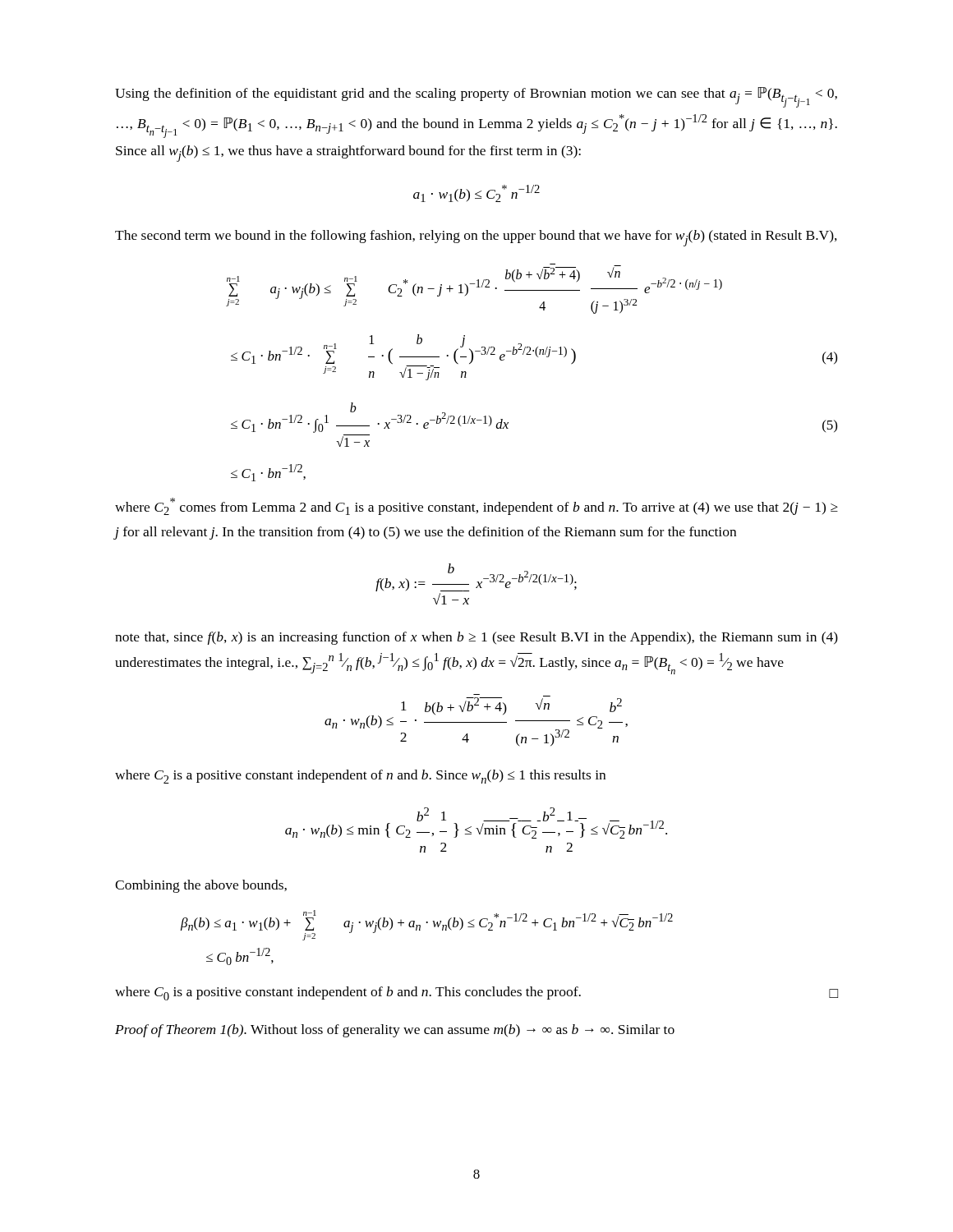Select the text starting "a1 ⋅ w1(b) ≤ C2*"
The height and width of the screenshot is (1232, 953).
476,194
